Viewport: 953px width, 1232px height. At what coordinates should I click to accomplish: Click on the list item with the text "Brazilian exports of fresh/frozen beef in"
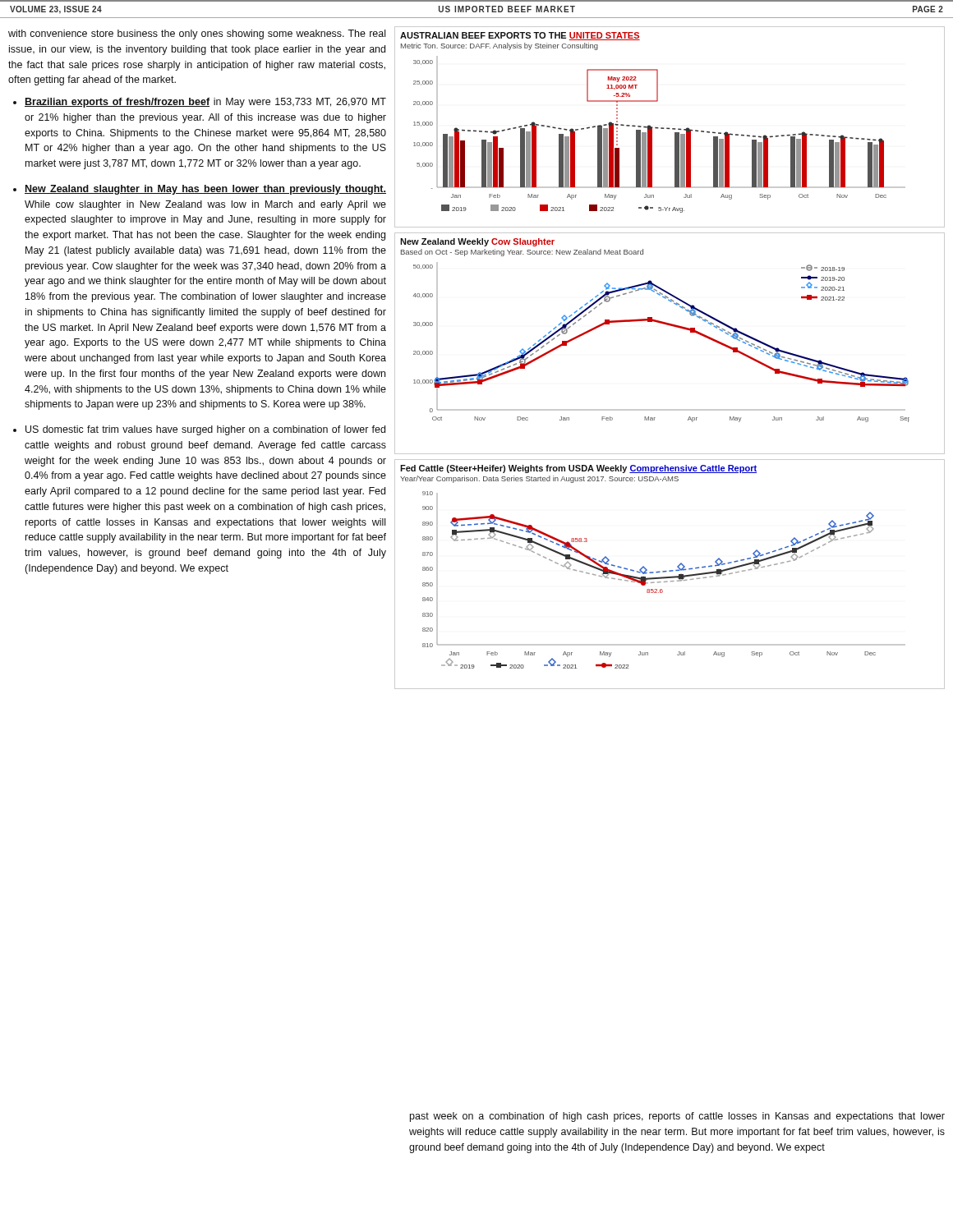(205, 133)
